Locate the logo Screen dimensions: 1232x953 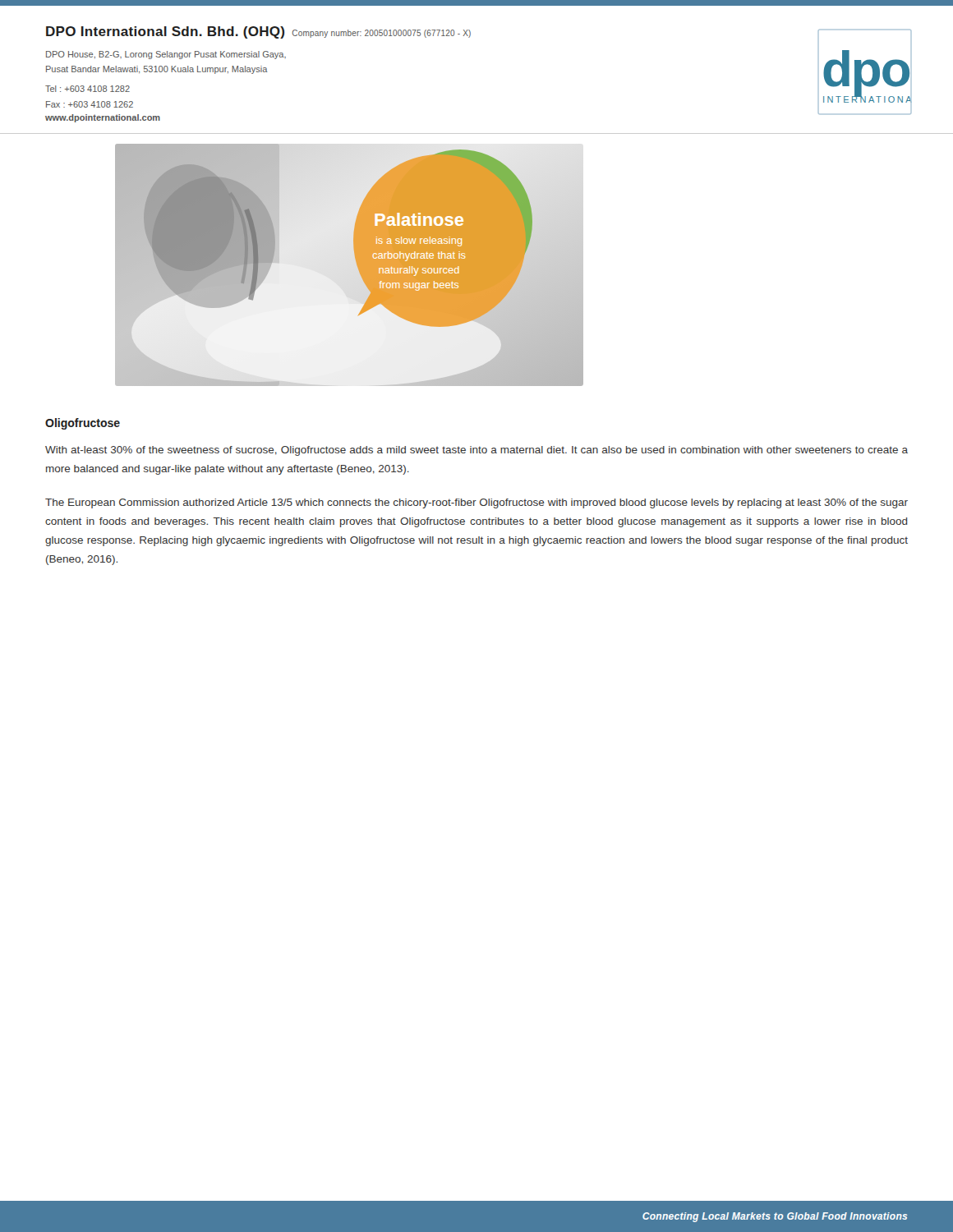click(865, 72)
